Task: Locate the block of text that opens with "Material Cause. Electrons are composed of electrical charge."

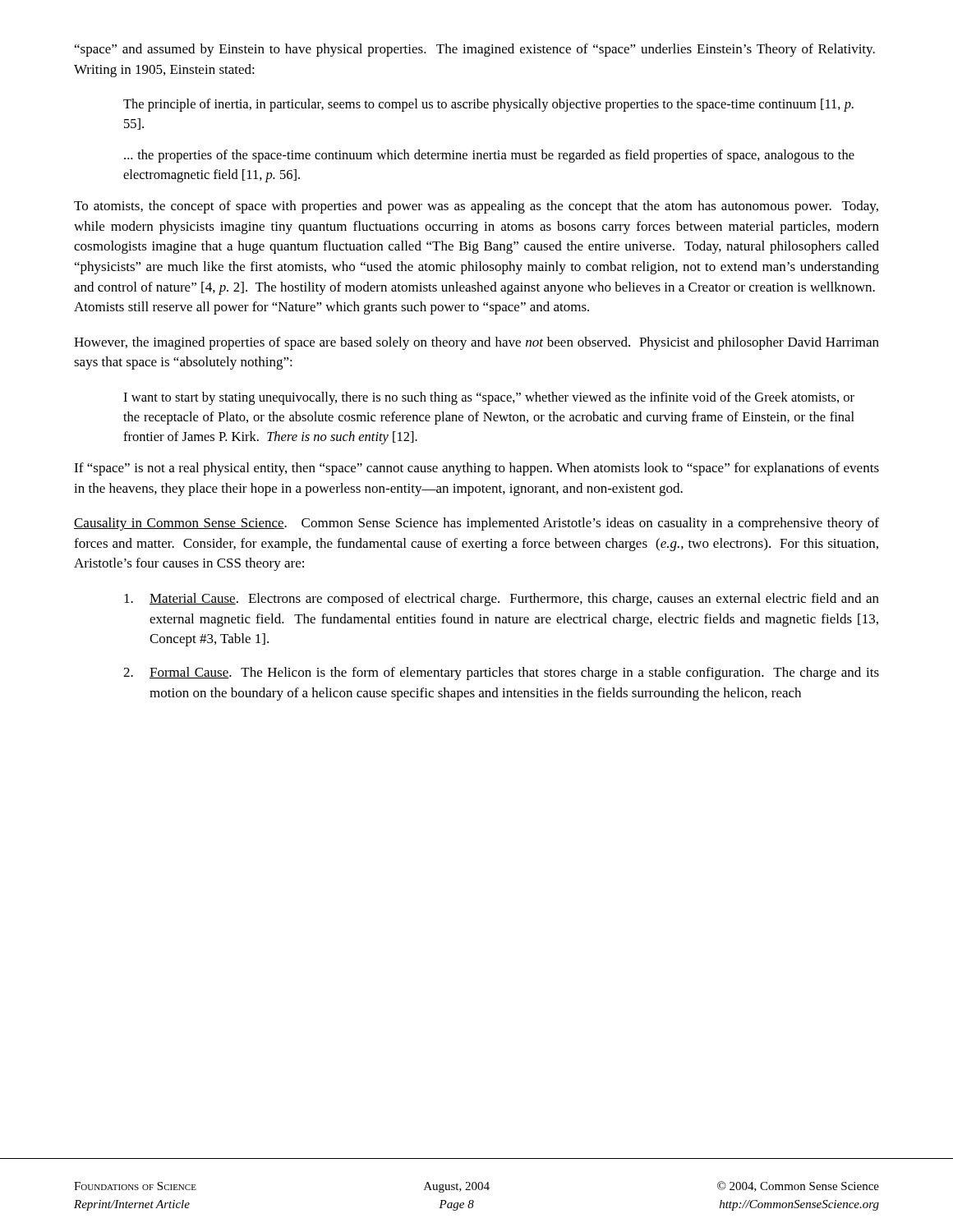Action: (501, 619)
